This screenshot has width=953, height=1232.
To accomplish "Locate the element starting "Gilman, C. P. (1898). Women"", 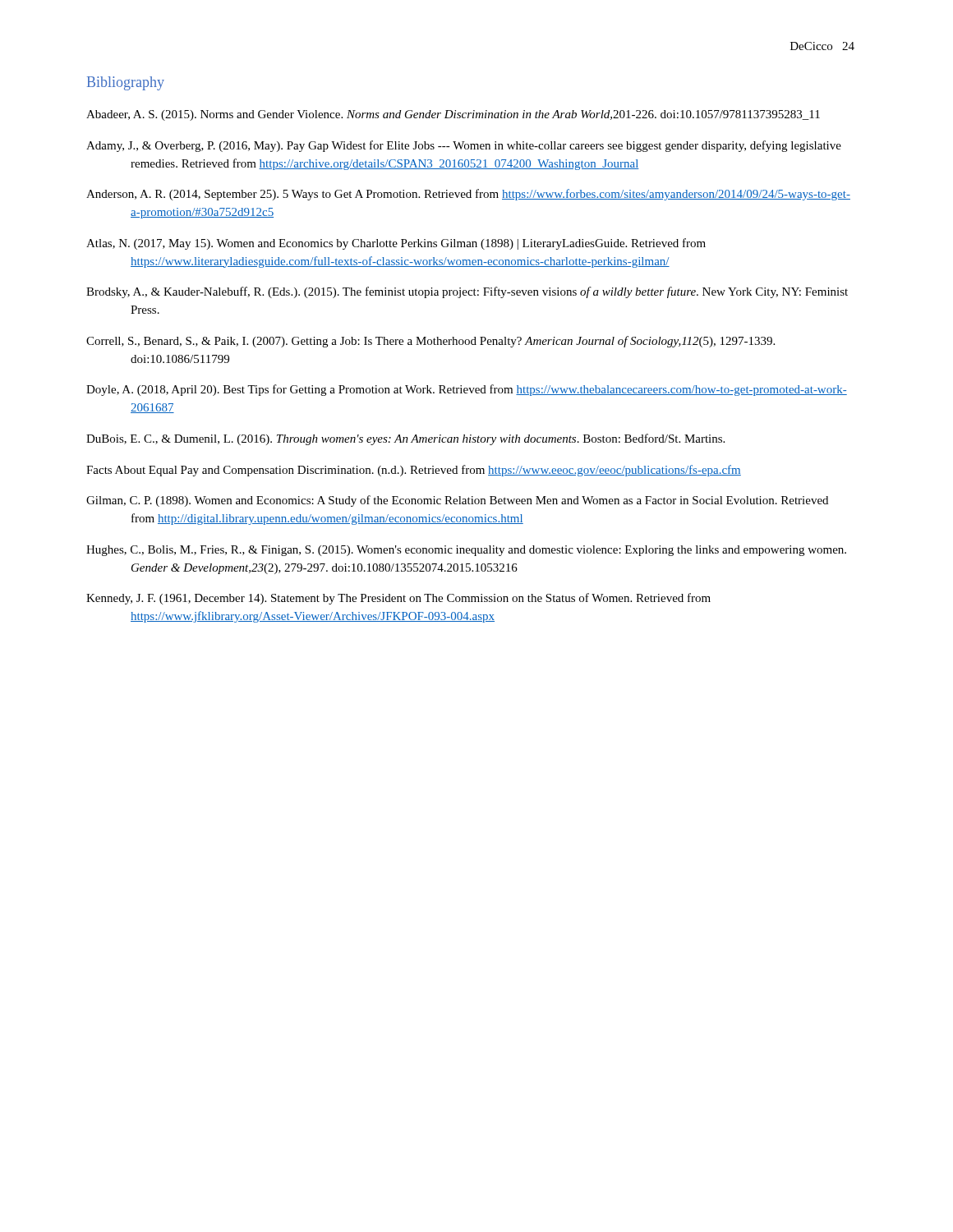I will click(x=457, y=509).
